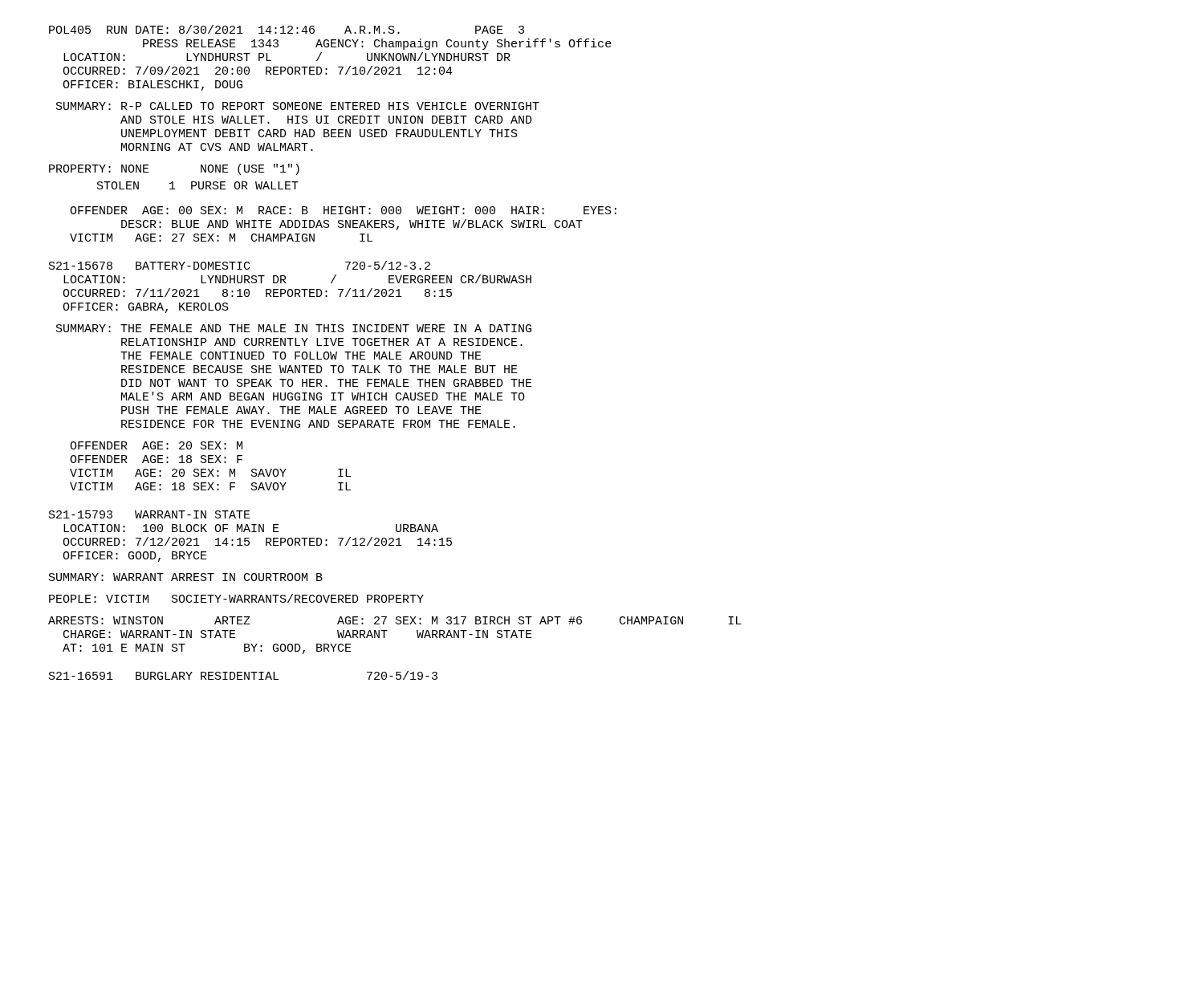Find the text block with the text "S21-15793 WARRANT-IN STATE LOCATION: 100"
The width and height of the screenshot is (1204, 1004).
[250, 536]
